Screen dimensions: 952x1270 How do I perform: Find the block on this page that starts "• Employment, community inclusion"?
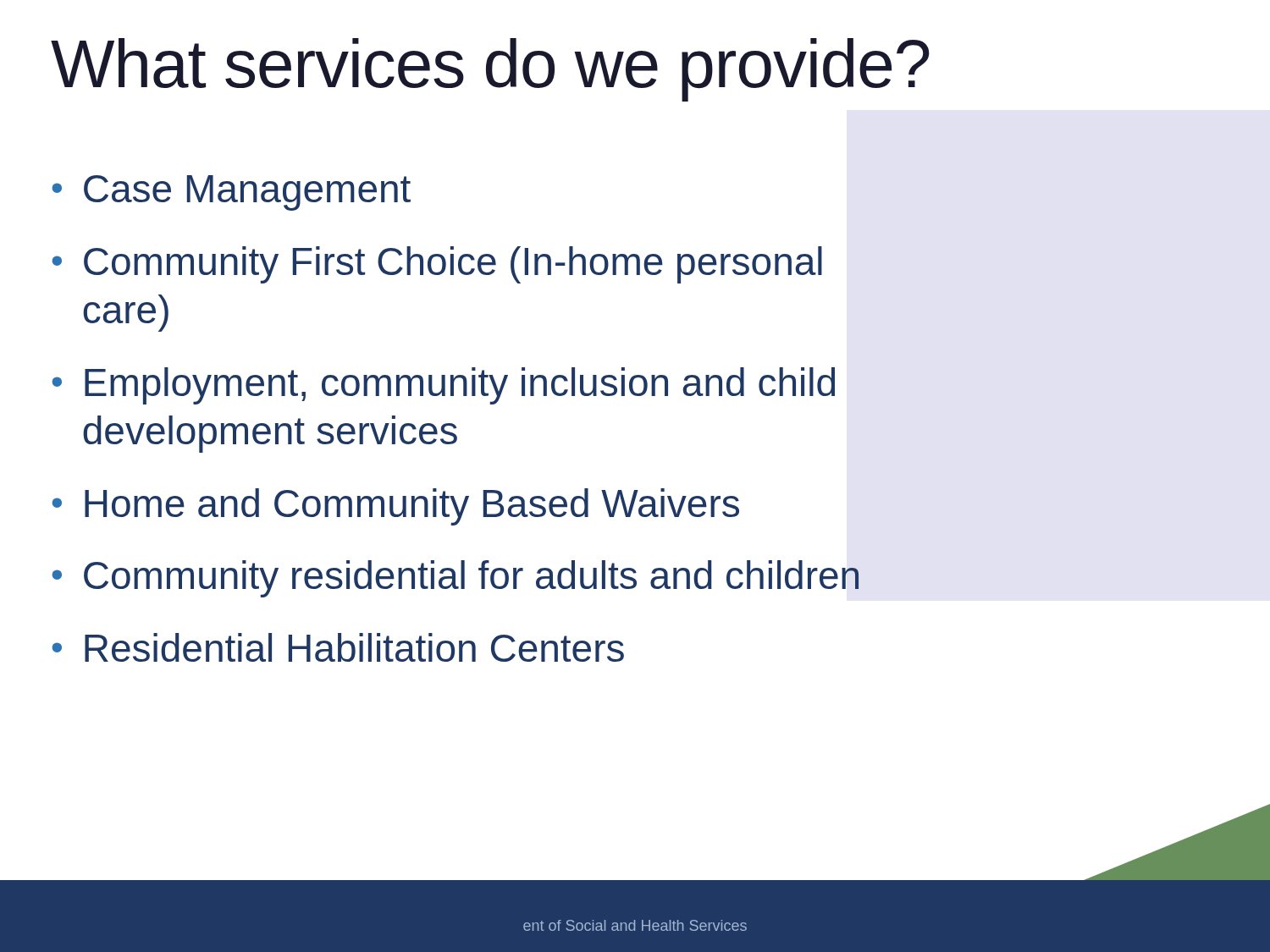444,407
